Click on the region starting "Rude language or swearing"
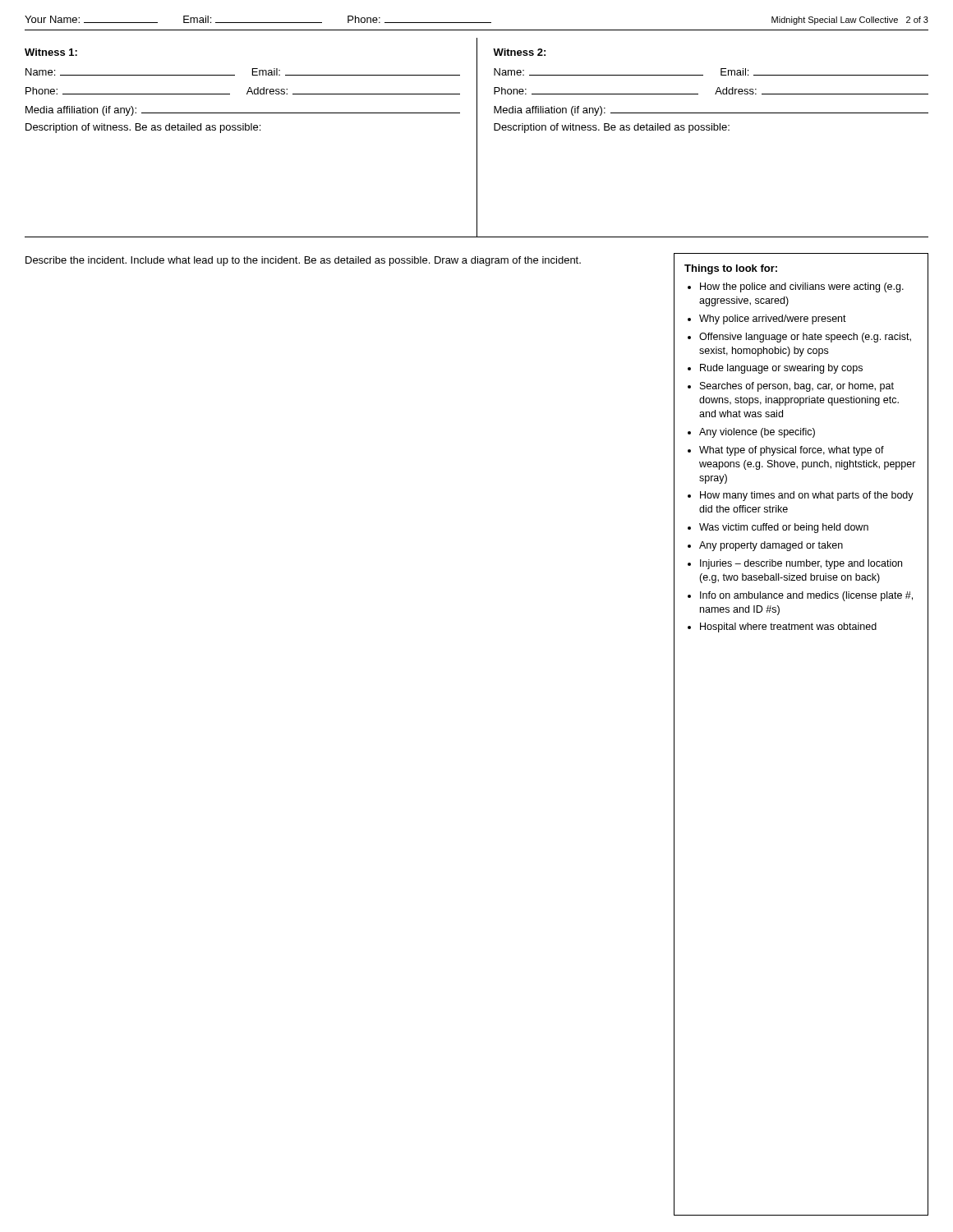Viewport: 953px width, 1232px height. (781, 368)
